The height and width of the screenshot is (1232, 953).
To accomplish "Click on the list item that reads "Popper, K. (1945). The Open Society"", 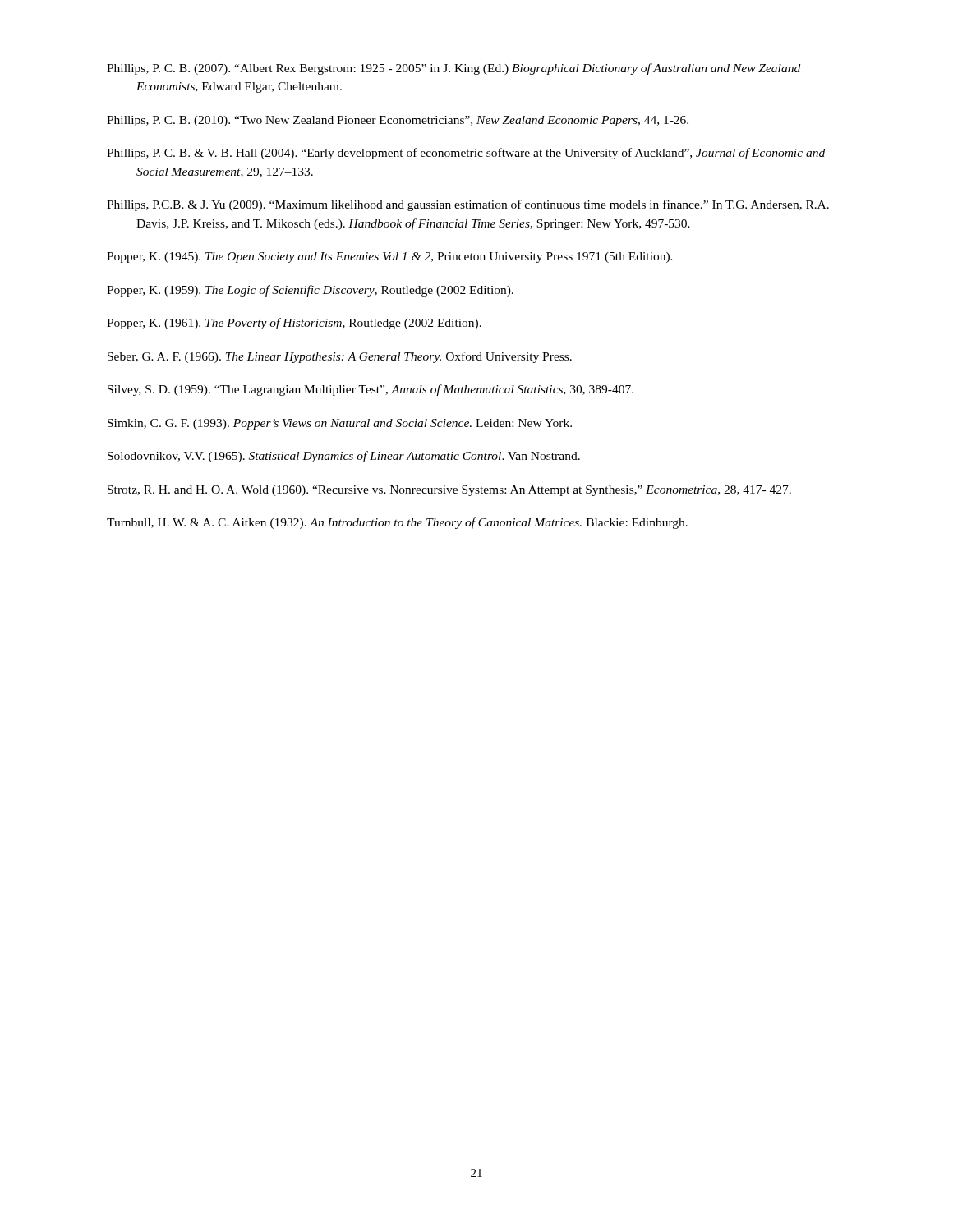I will coord(390,256).
